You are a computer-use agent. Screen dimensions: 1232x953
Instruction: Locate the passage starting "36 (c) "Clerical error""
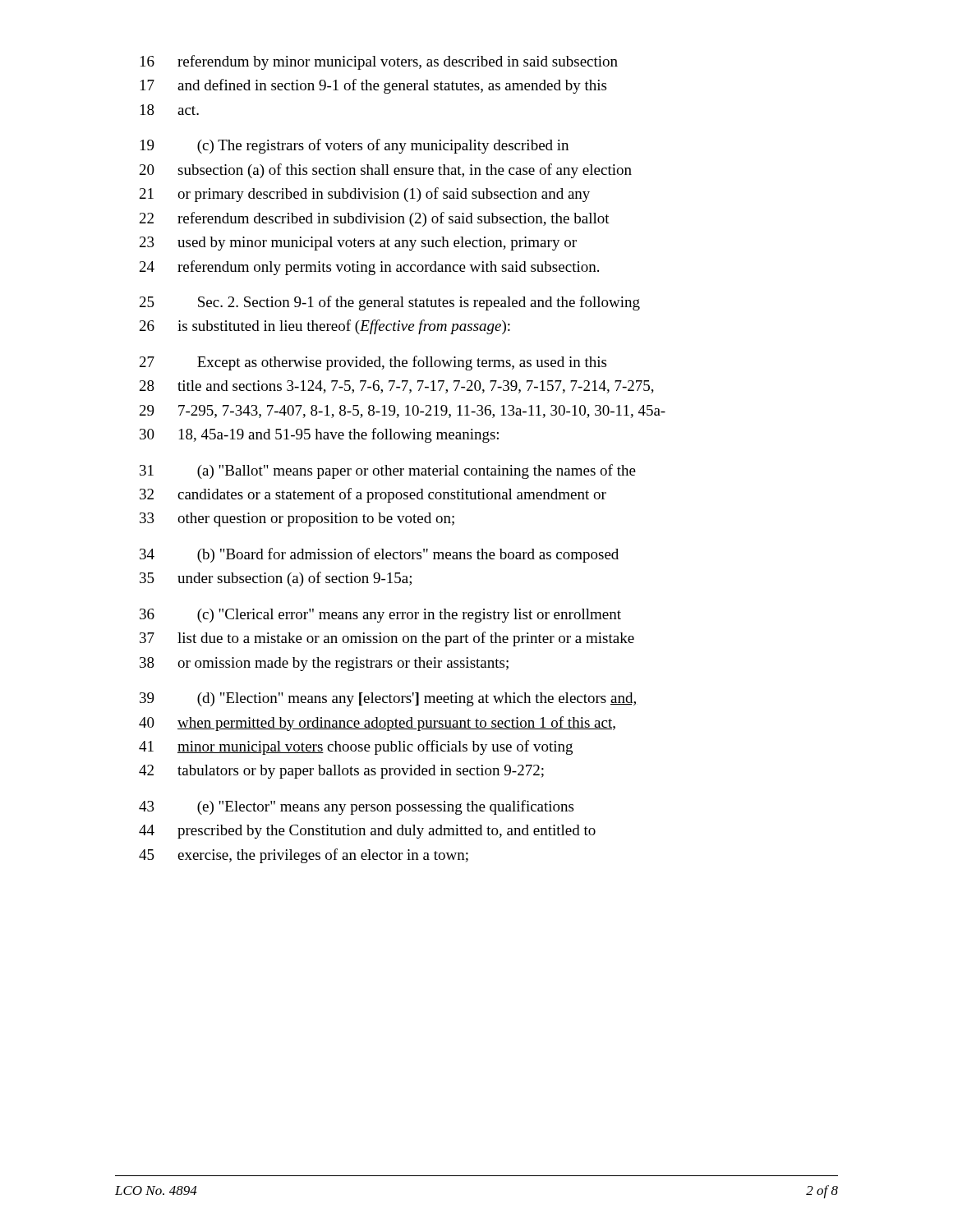[476, 638]
